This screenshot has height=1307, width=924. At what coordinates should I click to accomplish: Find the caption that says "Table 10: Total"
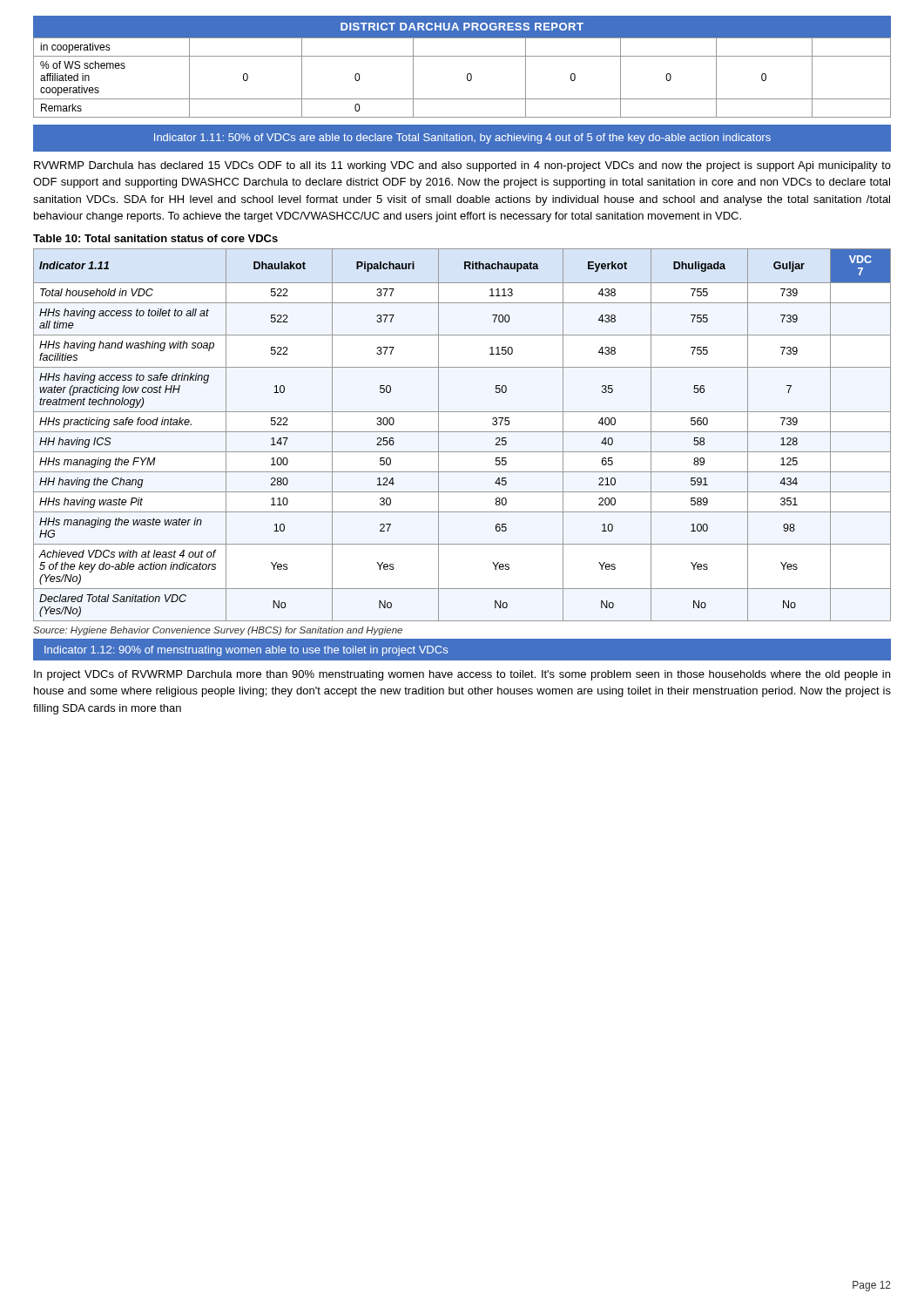[x=156, y=238]
